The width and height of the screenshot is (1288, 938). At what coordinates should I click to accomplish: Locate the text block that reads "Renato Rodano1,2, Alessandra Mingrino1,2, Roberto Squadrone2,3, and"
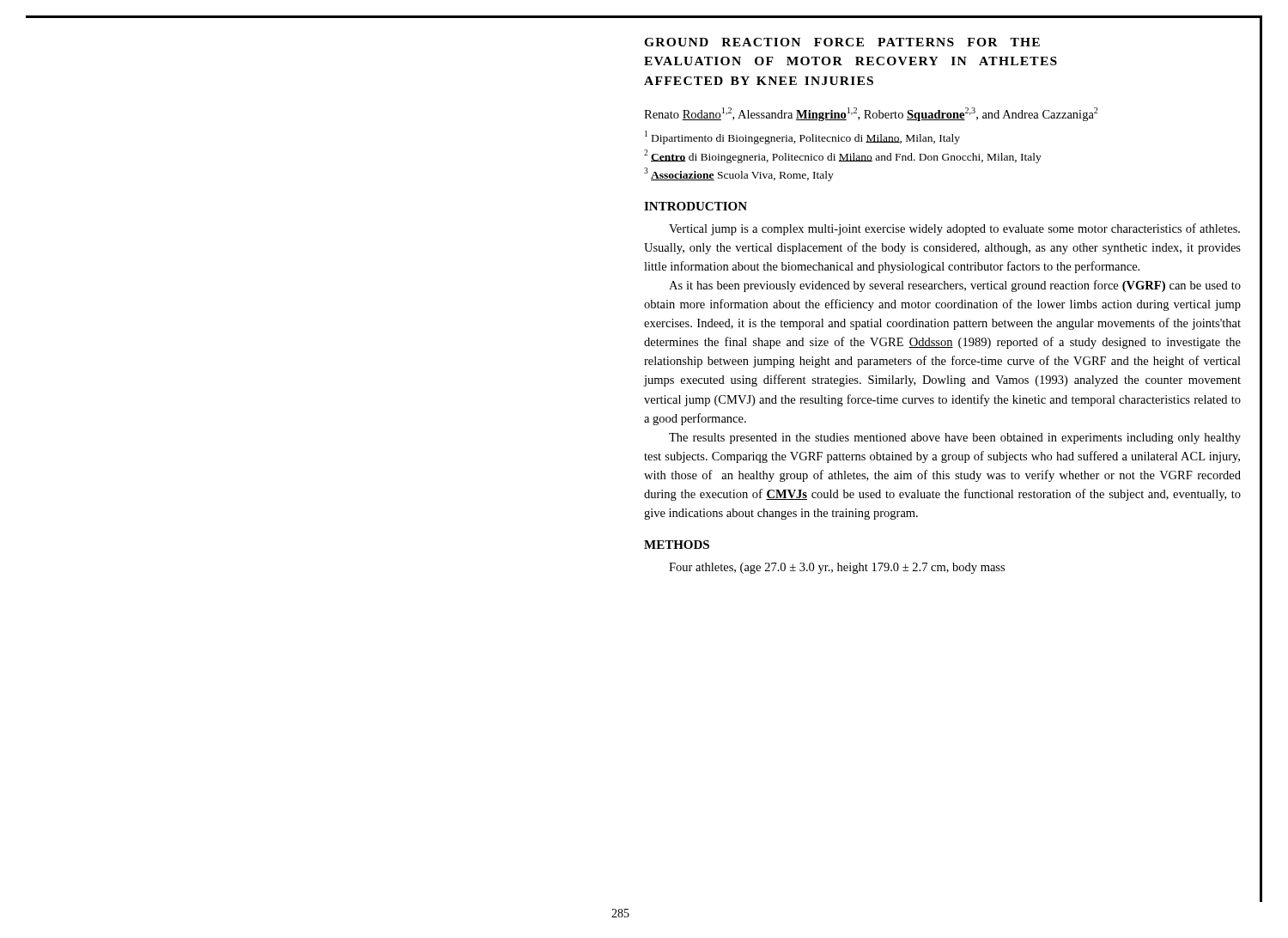click(871, 114)
